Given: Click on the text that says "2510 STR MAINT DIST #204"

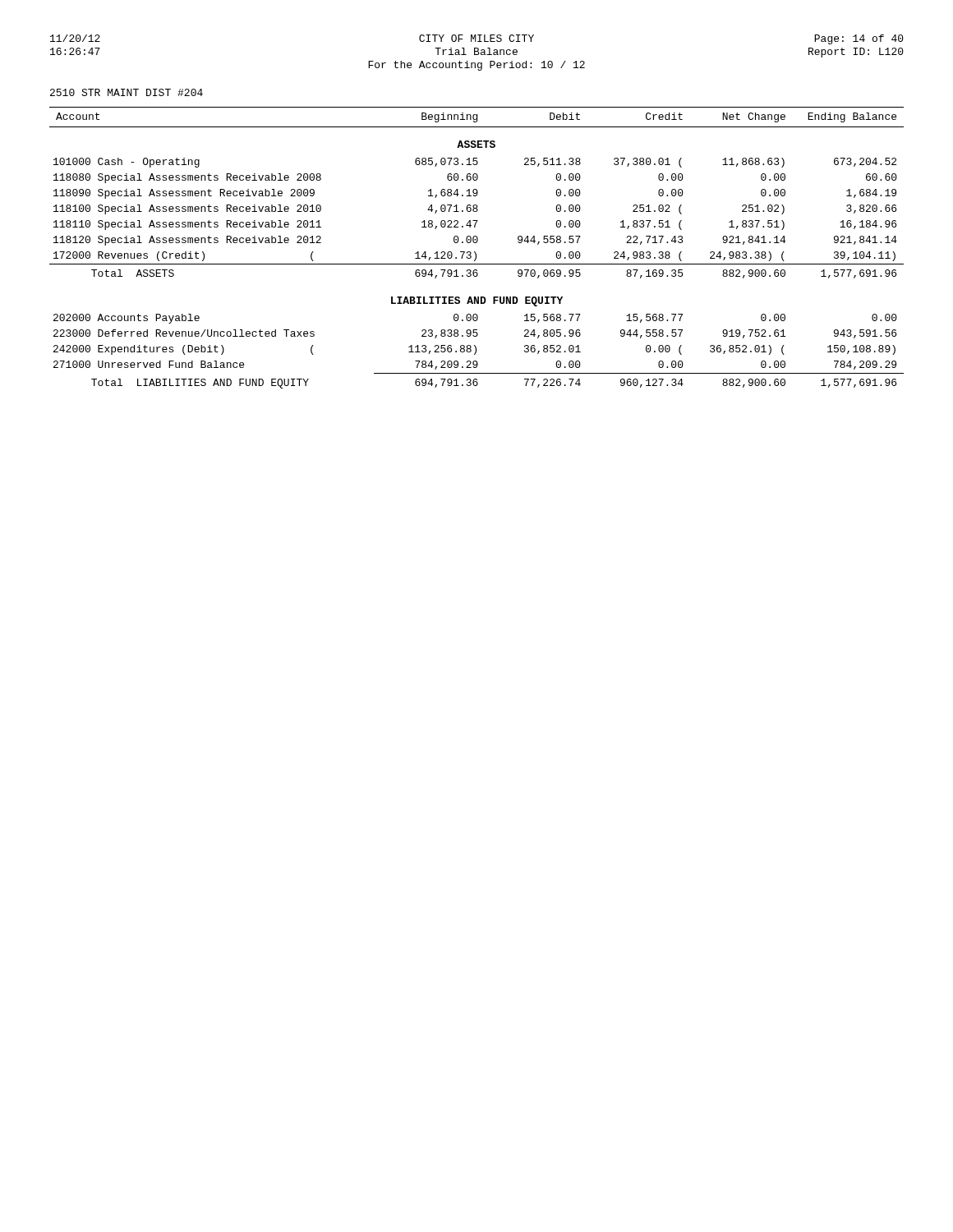Looking at the screenshot, I should coord(126,93).
